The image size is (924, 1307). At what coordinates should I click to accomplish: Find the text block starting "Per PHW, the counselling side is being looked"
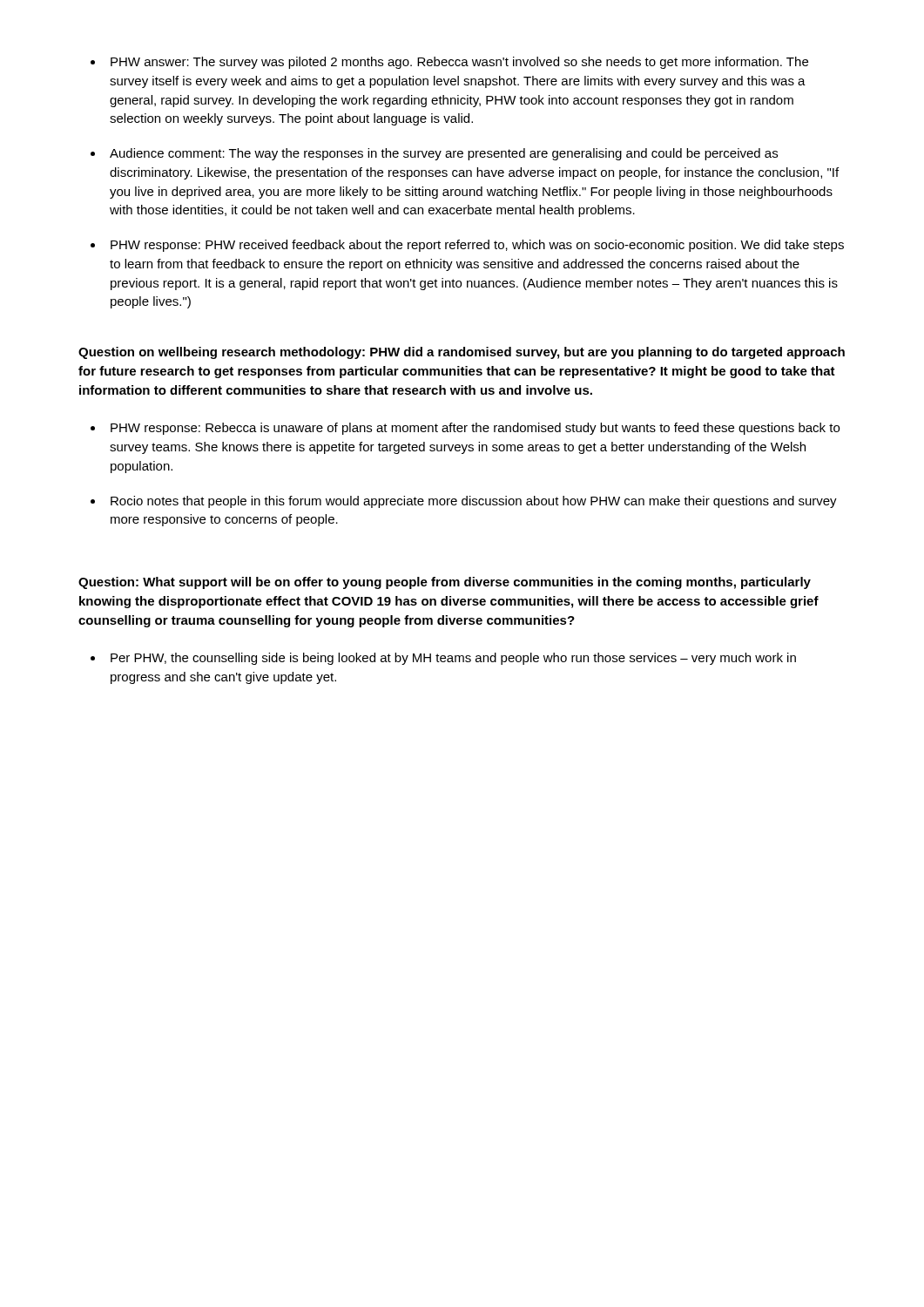pyautogui.click(x=462, y=667)
